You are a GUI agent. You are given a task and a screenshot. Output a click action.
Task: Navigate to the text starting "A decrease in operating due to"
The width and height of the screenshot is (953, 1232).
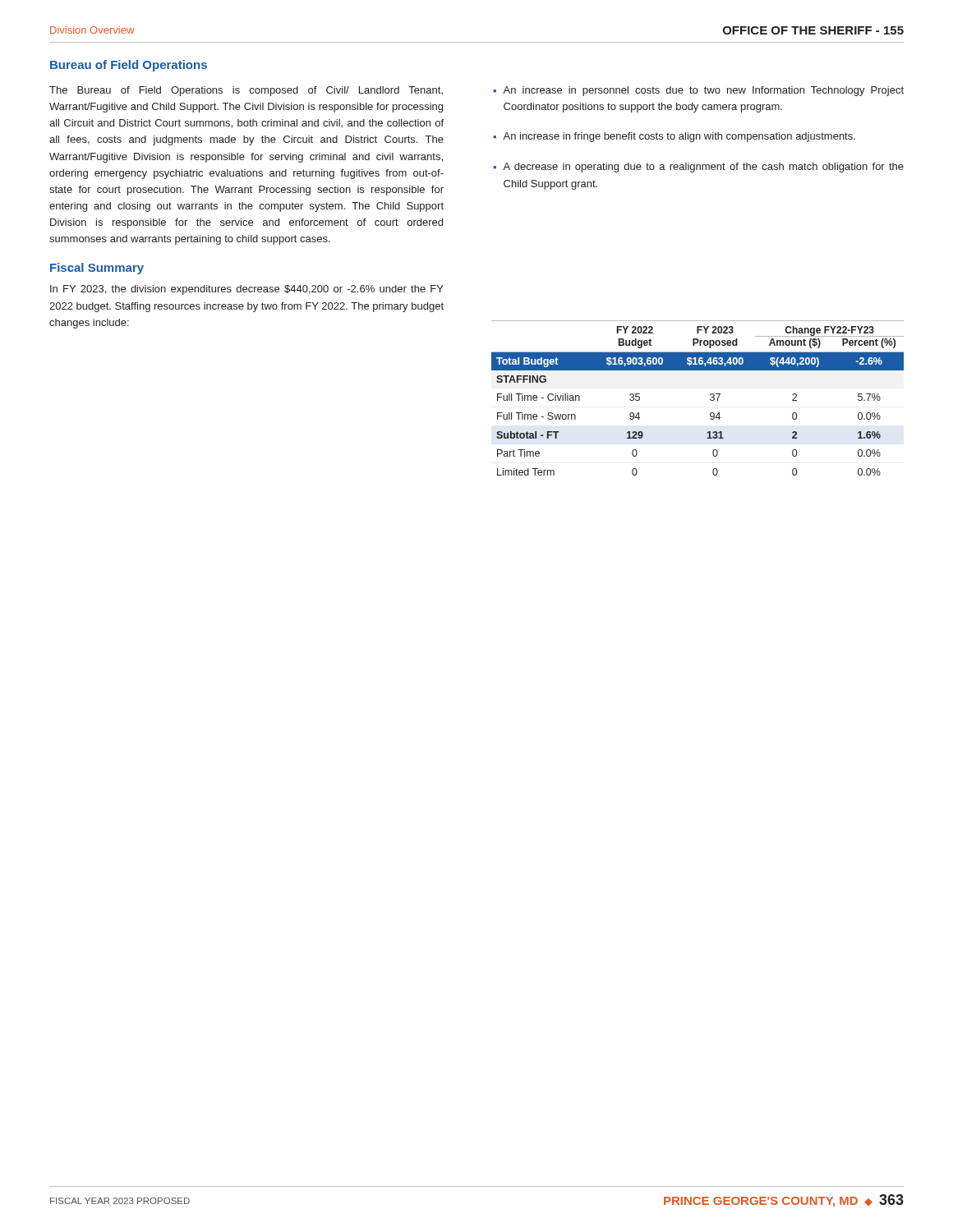(x=704, y=175)
